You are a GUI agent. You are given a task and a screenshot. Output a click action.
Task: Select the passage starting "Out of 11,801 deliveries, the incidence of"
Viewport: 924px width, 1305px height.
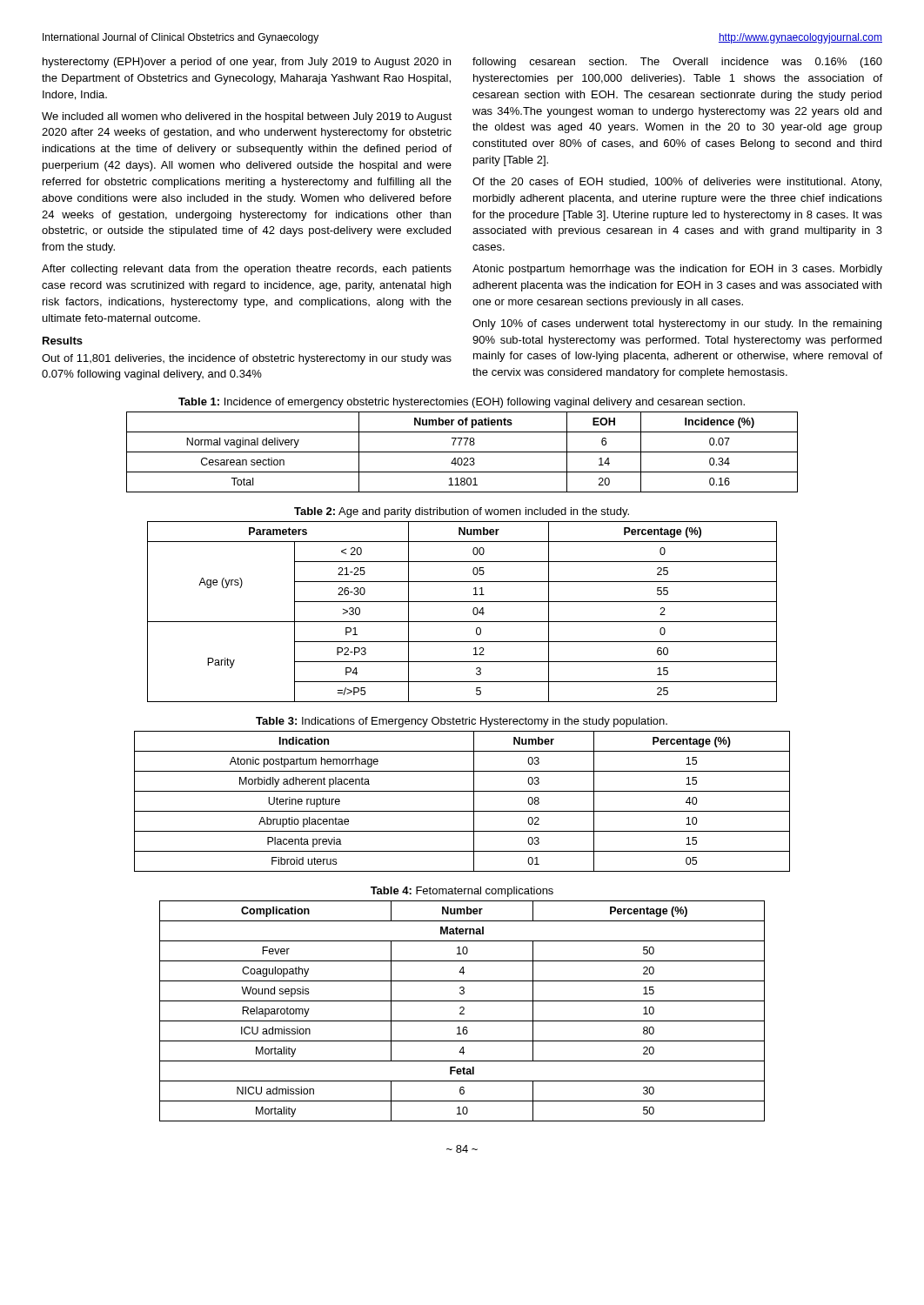pyautogui.click(x=247, y=367)
